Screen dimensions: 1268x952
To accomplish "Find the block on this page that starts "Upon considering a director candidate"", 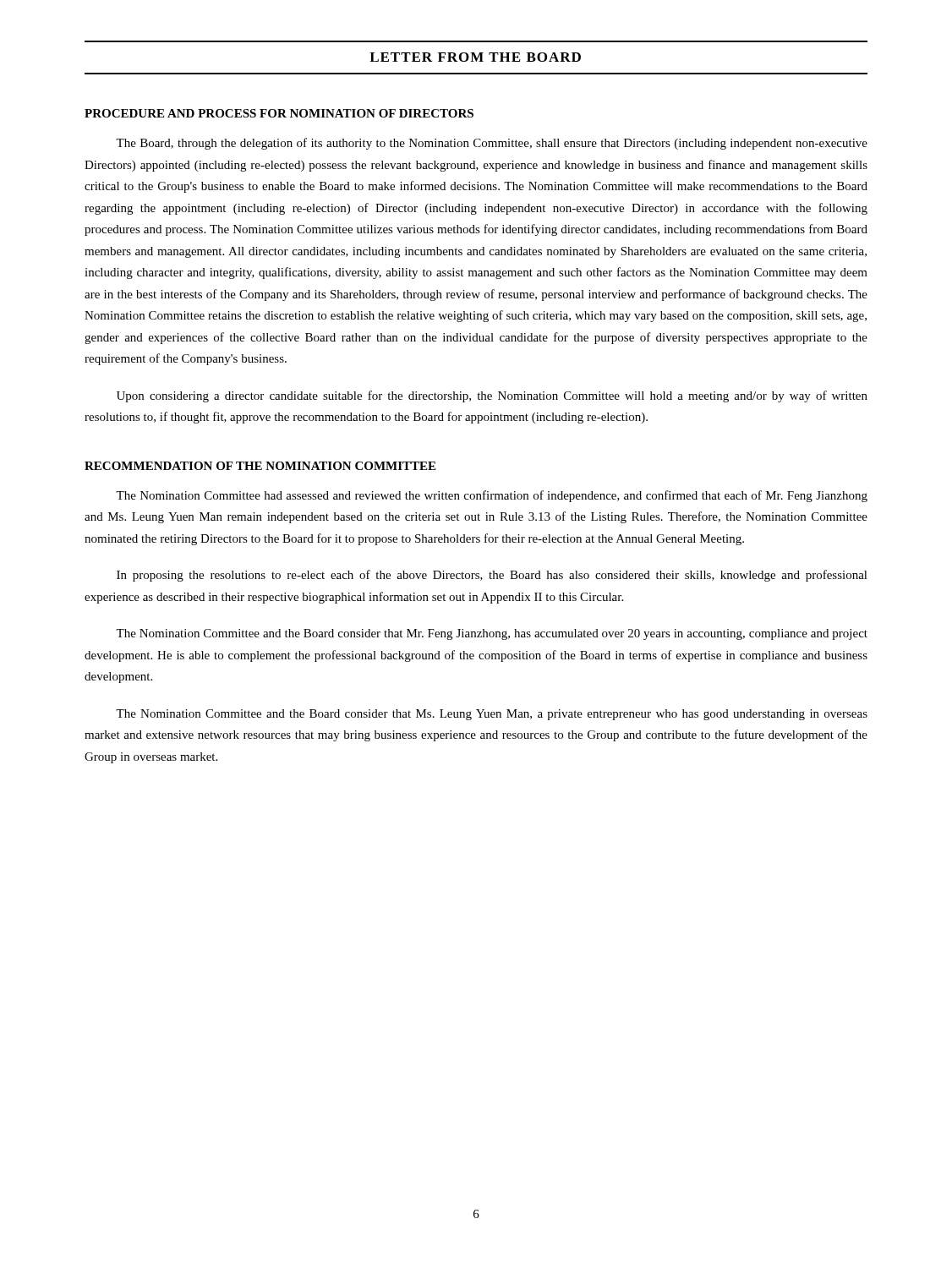I will click(x=476, y=406).
